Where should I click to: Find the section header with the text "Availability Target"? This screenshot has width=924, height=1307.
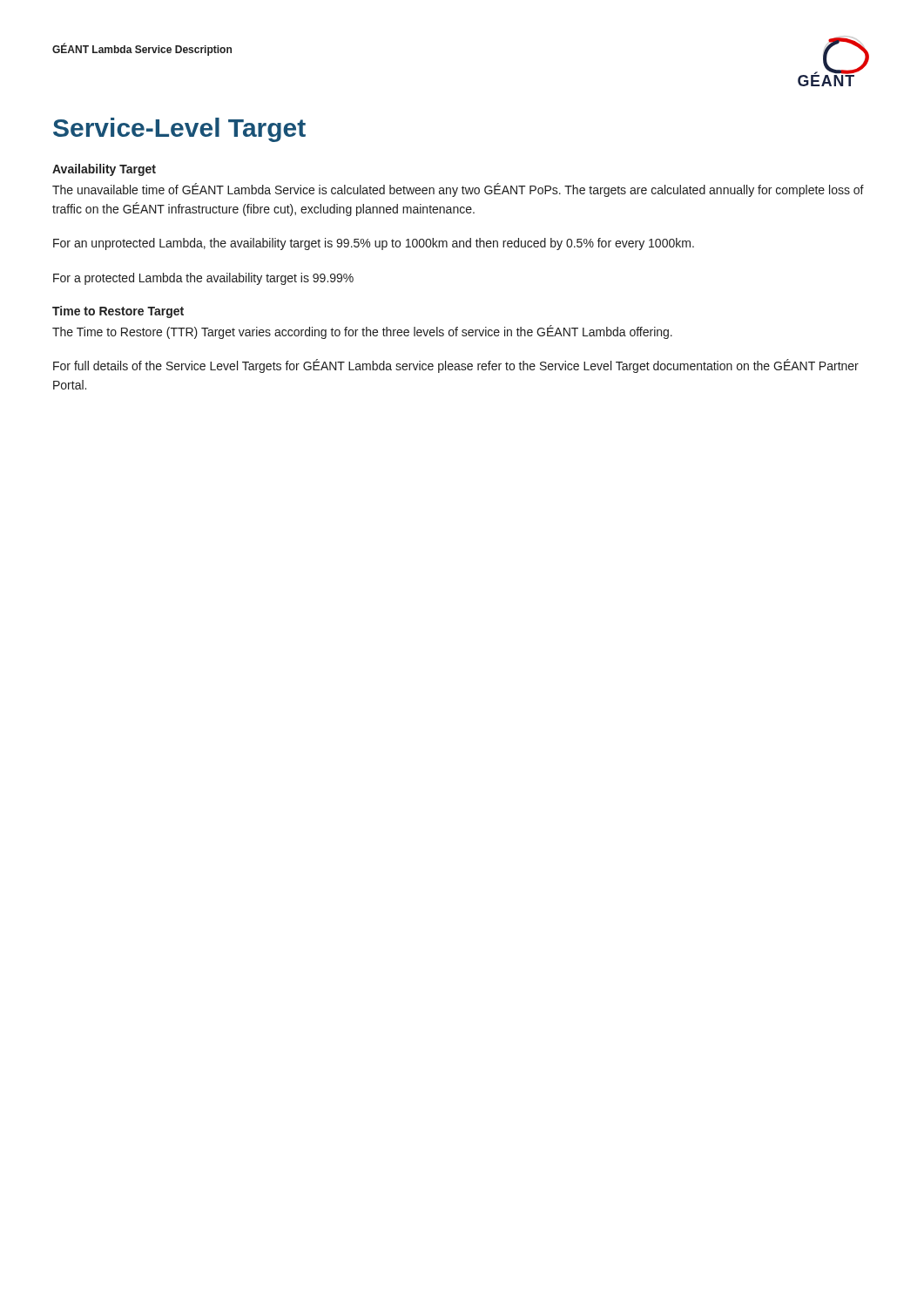104,170
